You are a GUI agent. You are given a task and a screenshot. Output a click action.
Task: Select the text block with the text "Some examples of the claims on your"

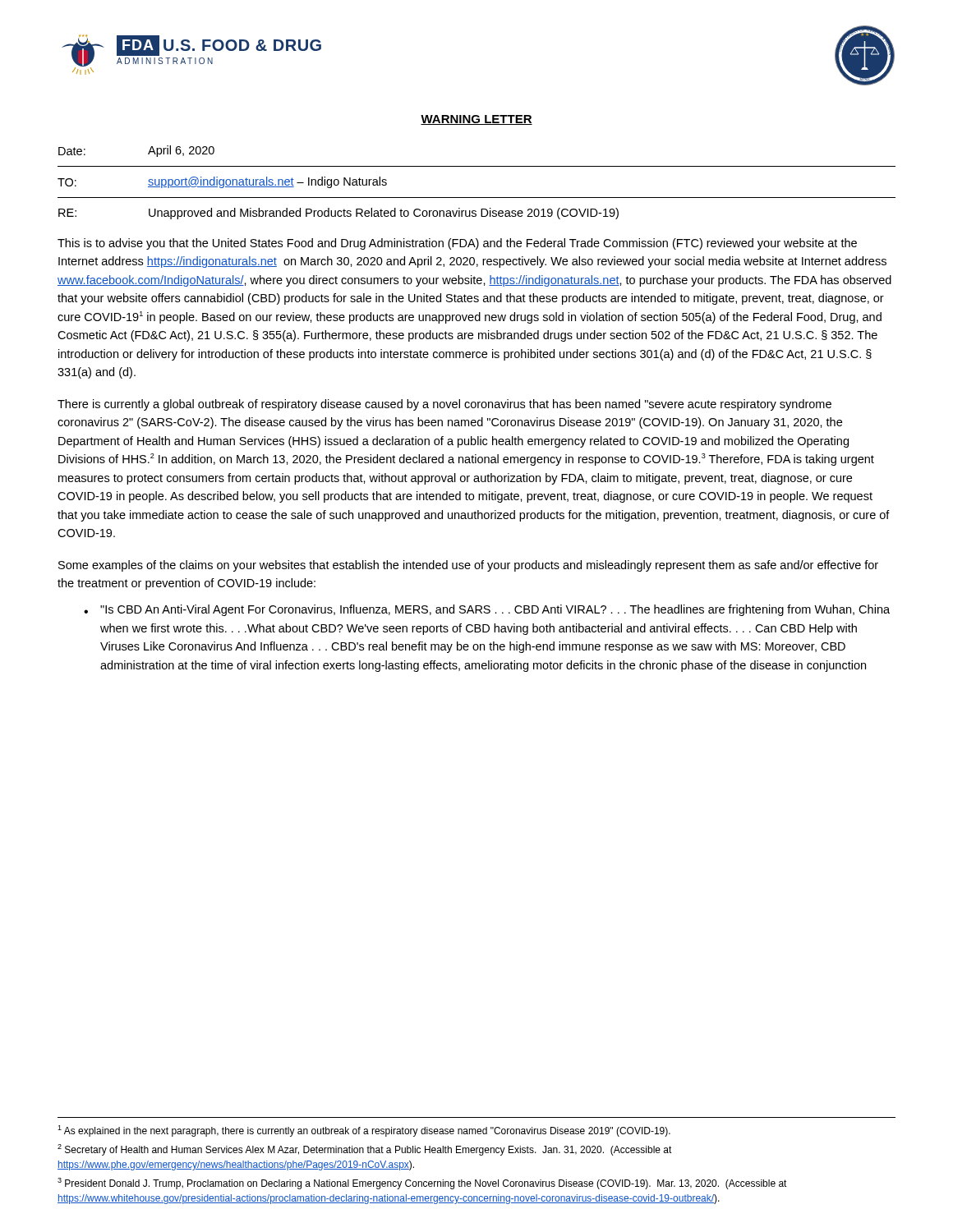pyautogui.click(x=468, y=574)
